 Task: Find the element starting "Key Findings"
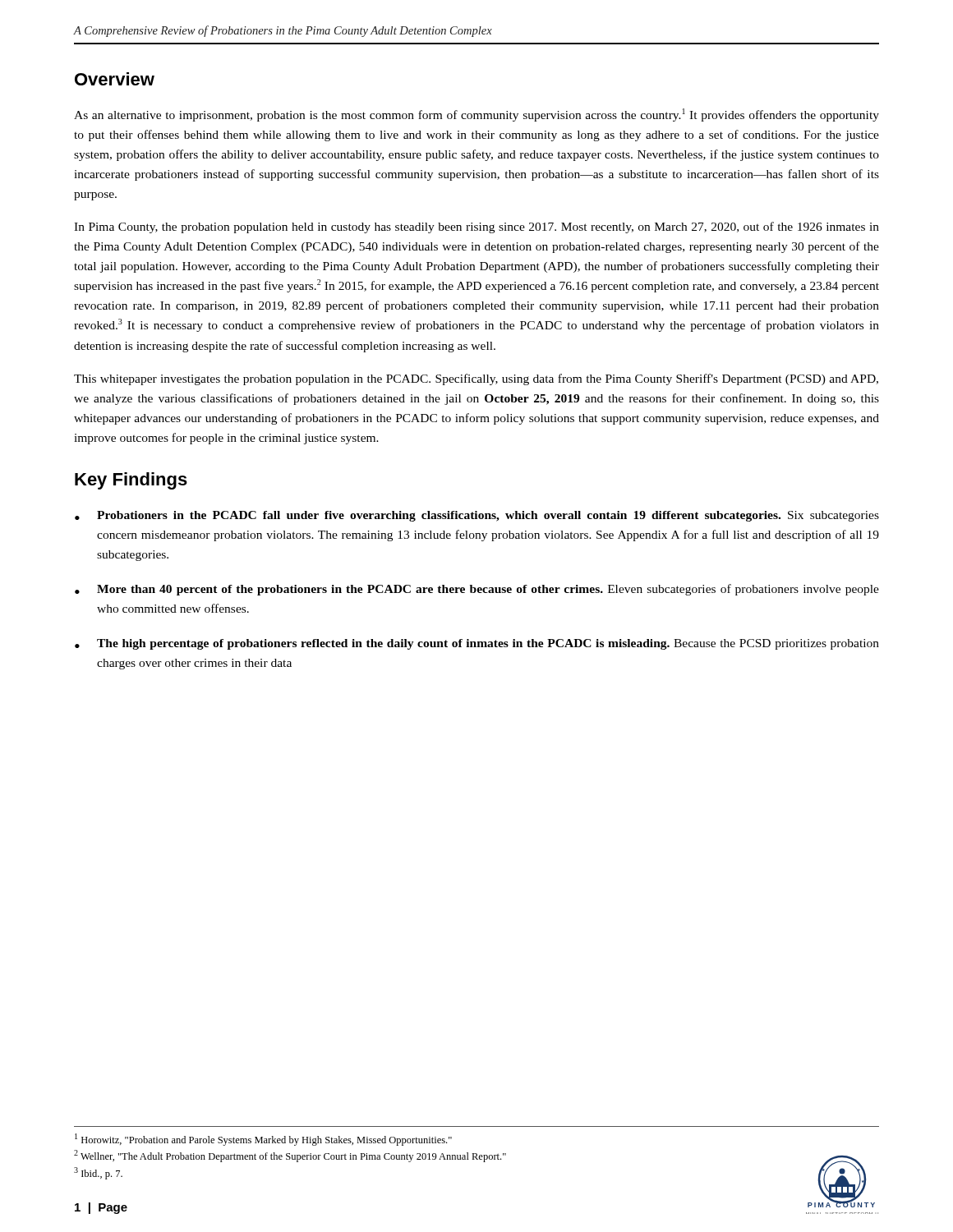point(131,479)
